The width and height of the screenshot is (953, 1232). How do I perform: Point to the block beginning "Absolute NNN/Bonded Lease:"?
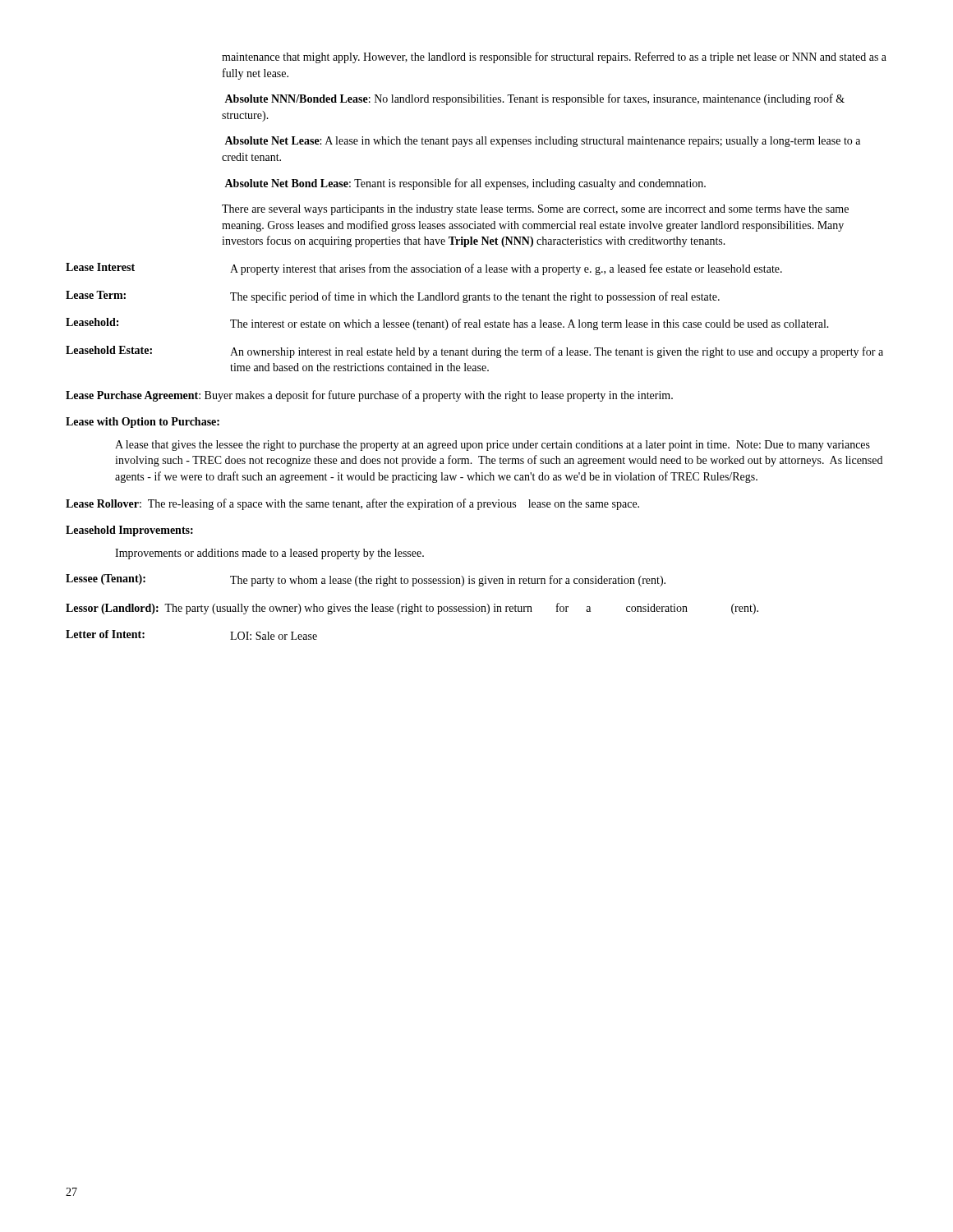tap(533, 107)
